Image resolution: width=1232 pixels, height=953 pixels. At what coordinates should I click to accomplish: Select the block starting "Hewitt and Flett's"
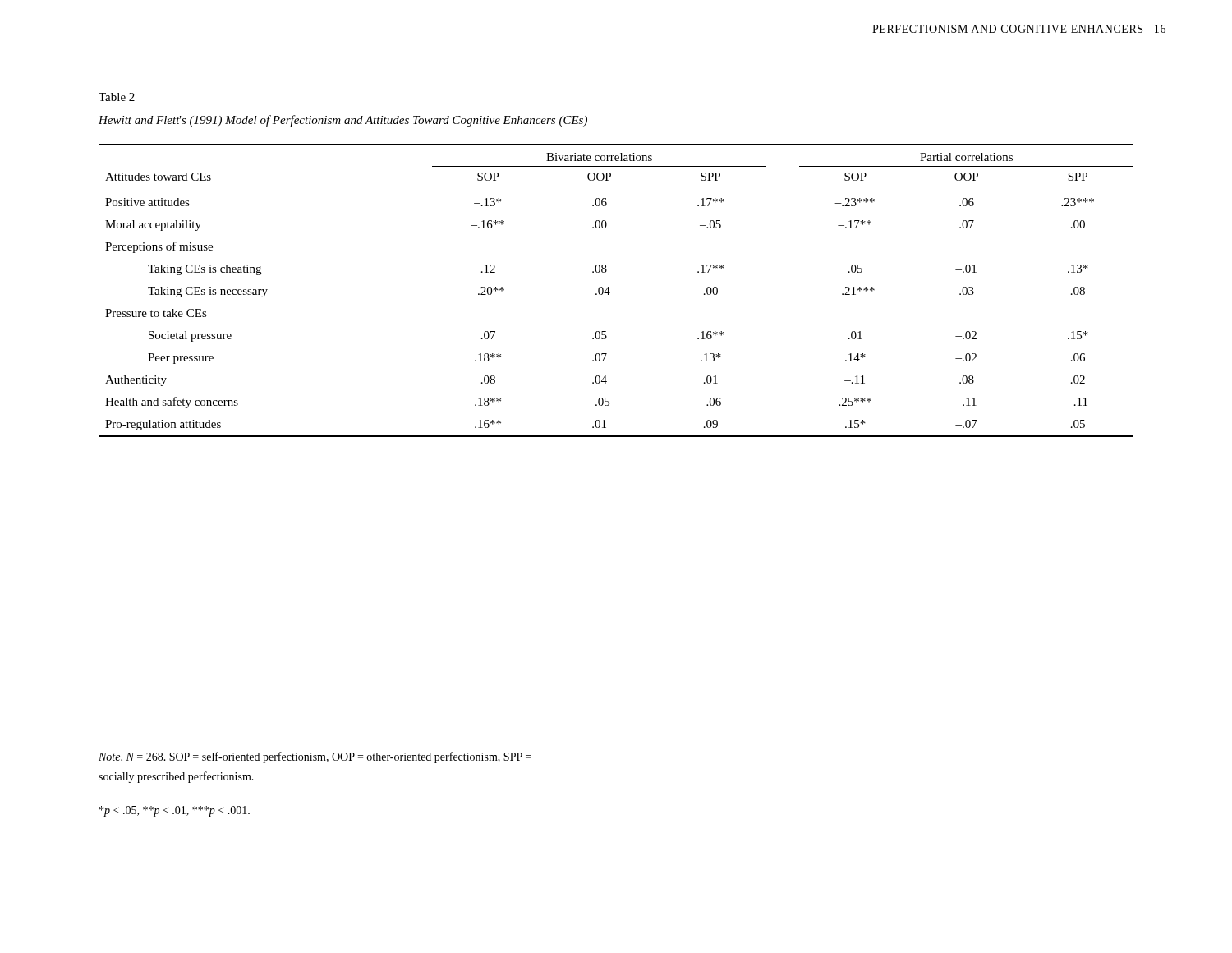tap(343, 120)
